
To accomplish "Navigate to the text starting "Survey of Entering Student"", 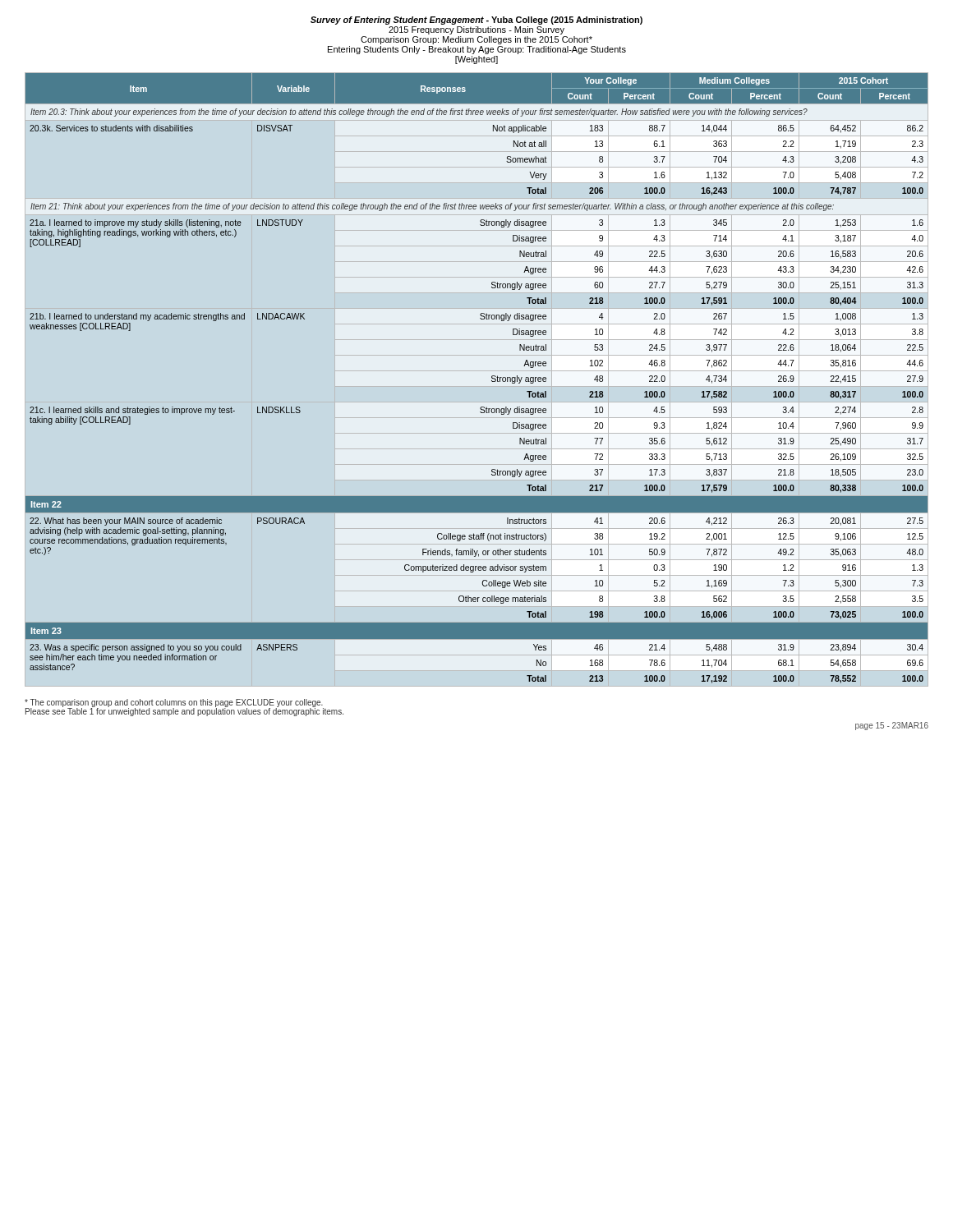I will 476,39.
